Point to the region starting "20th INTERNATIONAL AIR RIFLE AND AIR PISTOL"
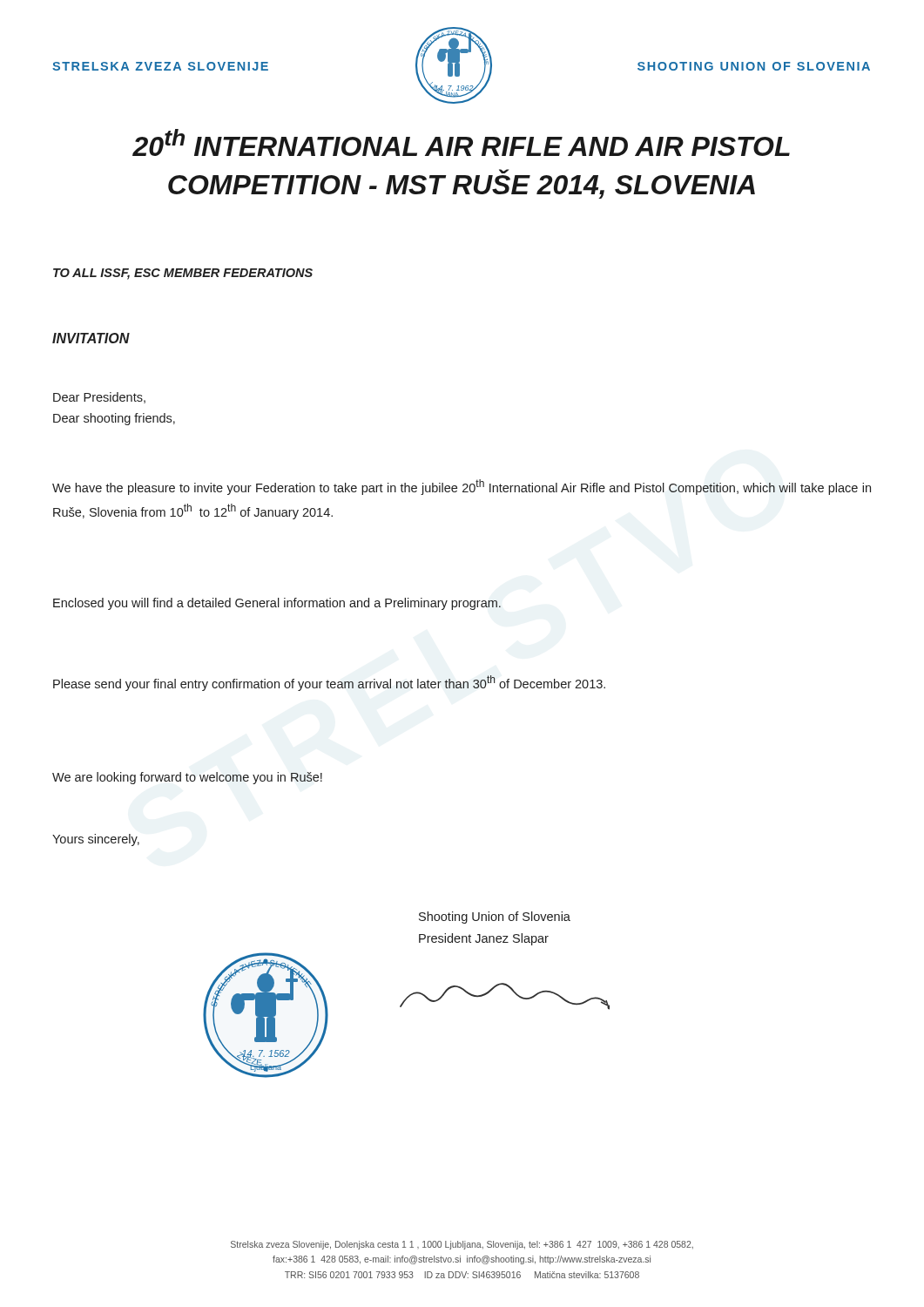Image resolution: width=924 pixels, height=1307 pixels. point(462,163)
